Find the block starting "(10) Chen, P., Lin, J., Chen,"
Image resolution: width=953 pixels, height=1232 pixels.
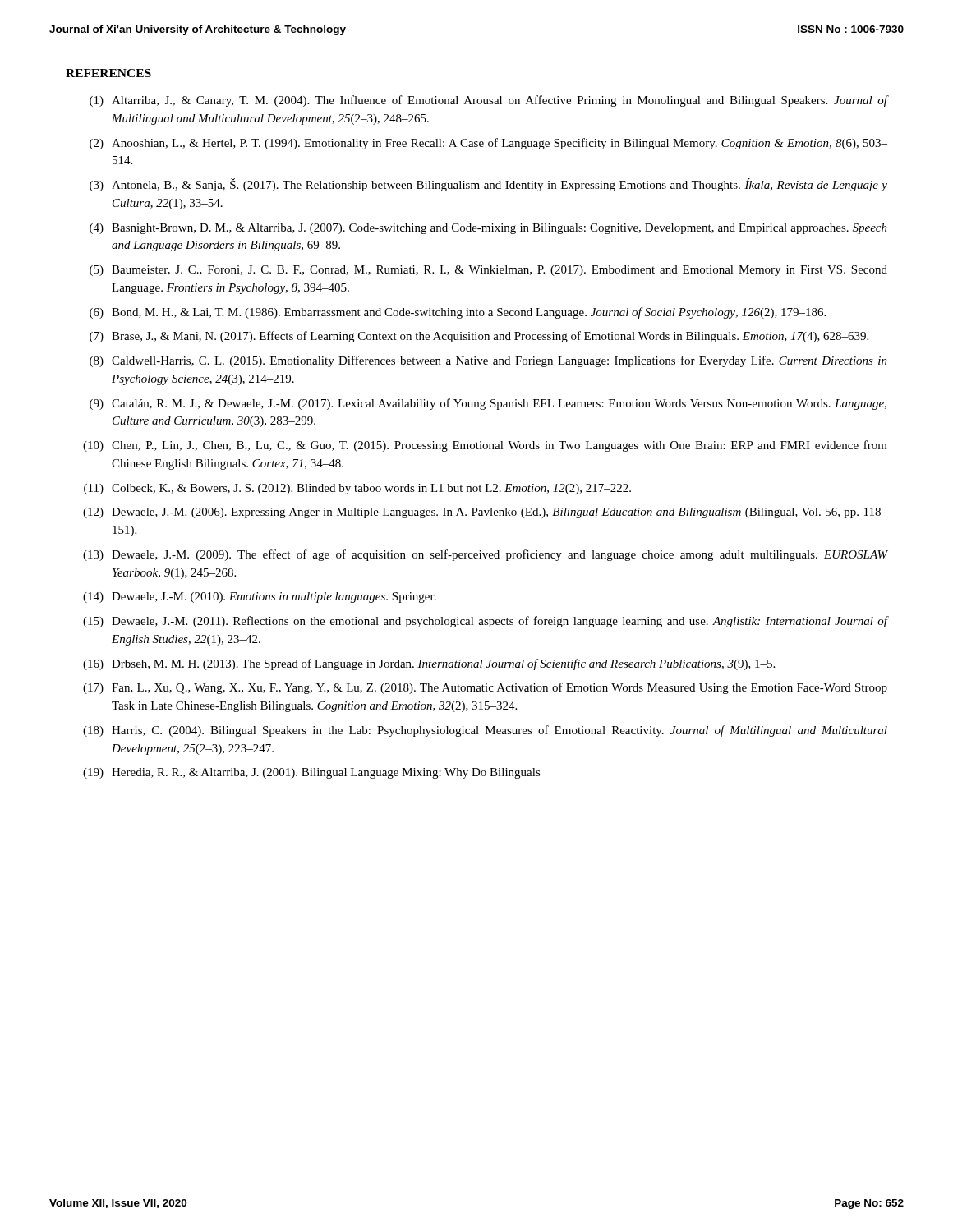coord(476,455)
